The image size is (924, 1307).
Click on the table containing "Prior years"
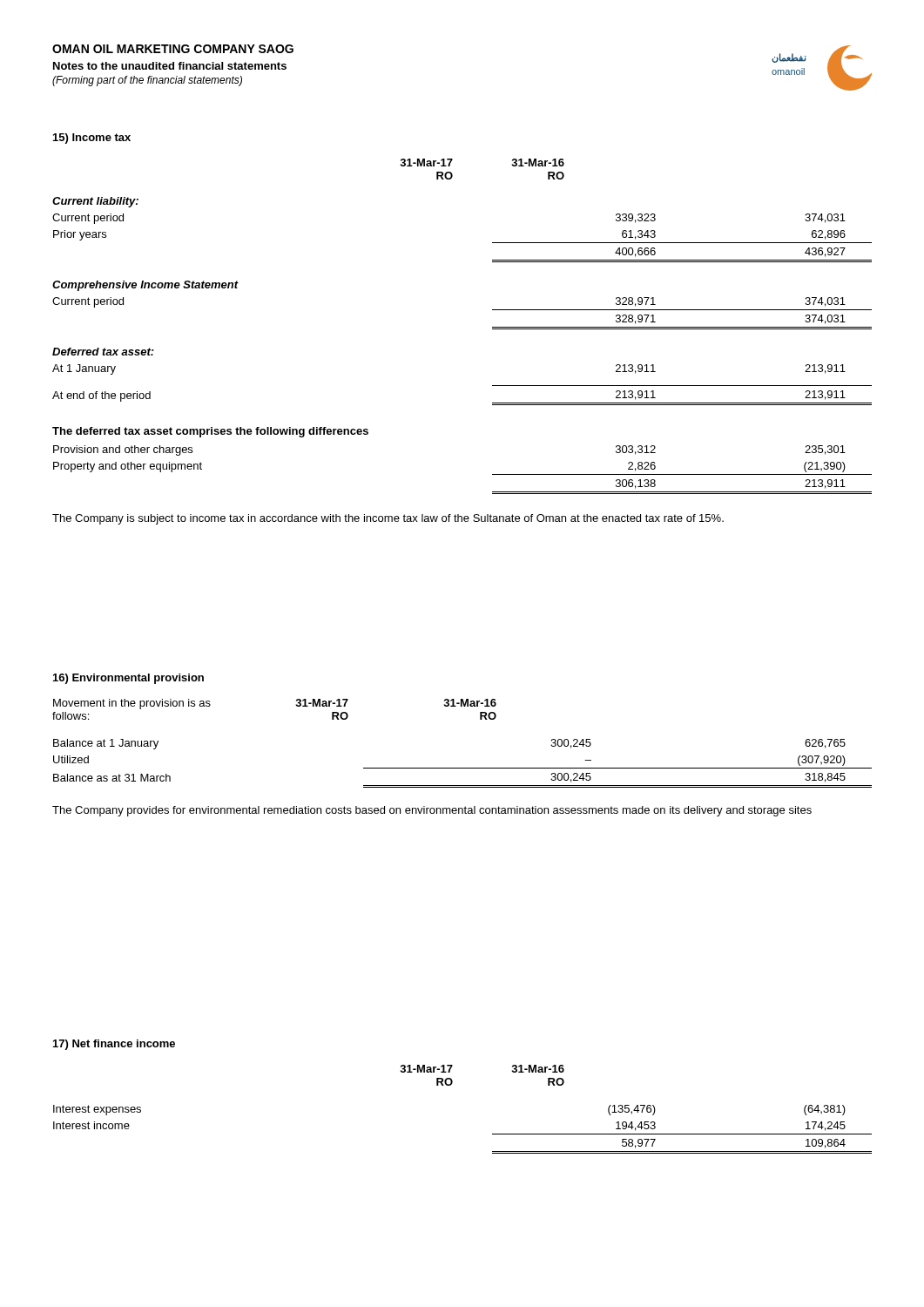coord(462,338)
